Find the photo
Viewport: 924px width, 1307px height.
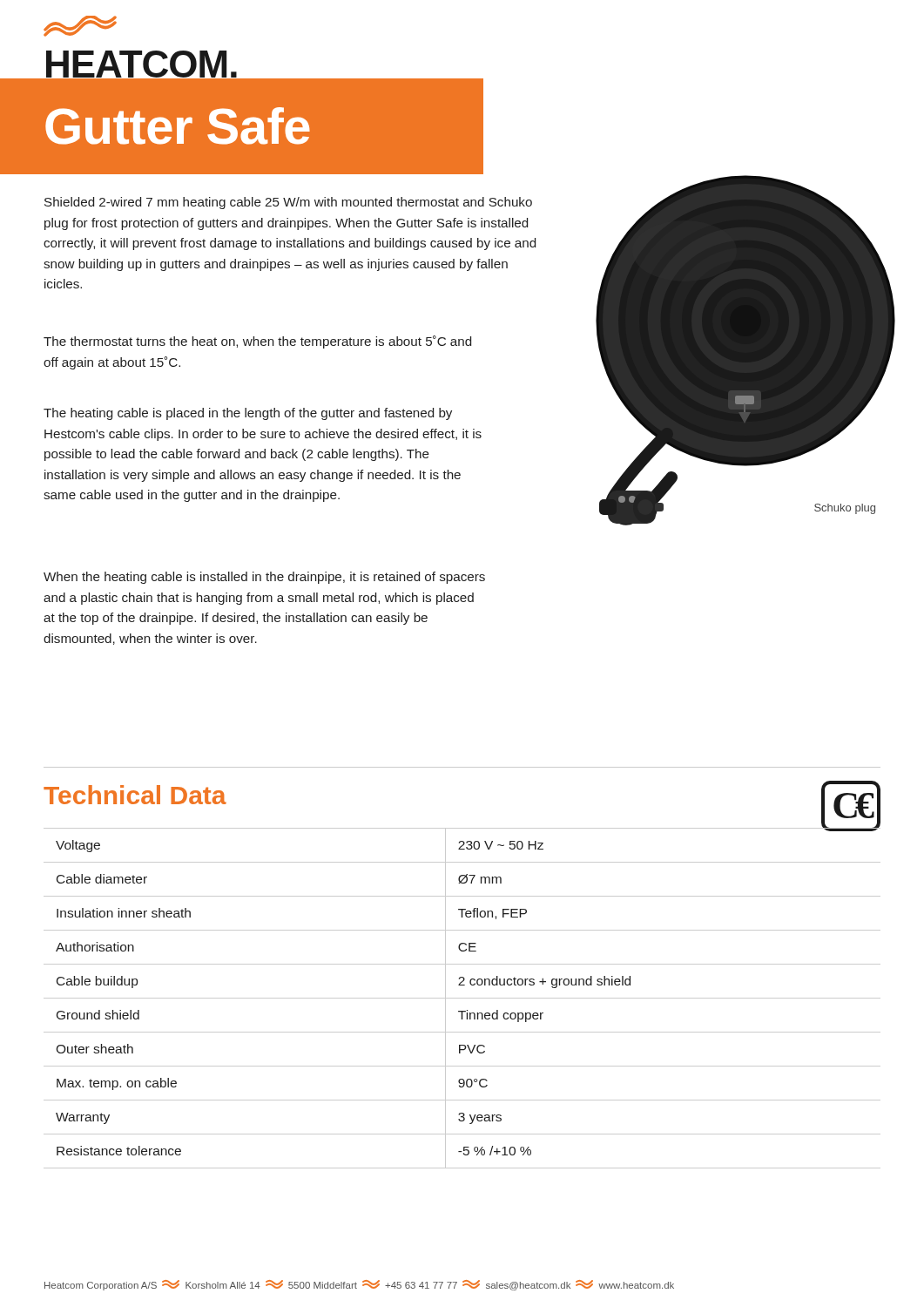(728, 342)
